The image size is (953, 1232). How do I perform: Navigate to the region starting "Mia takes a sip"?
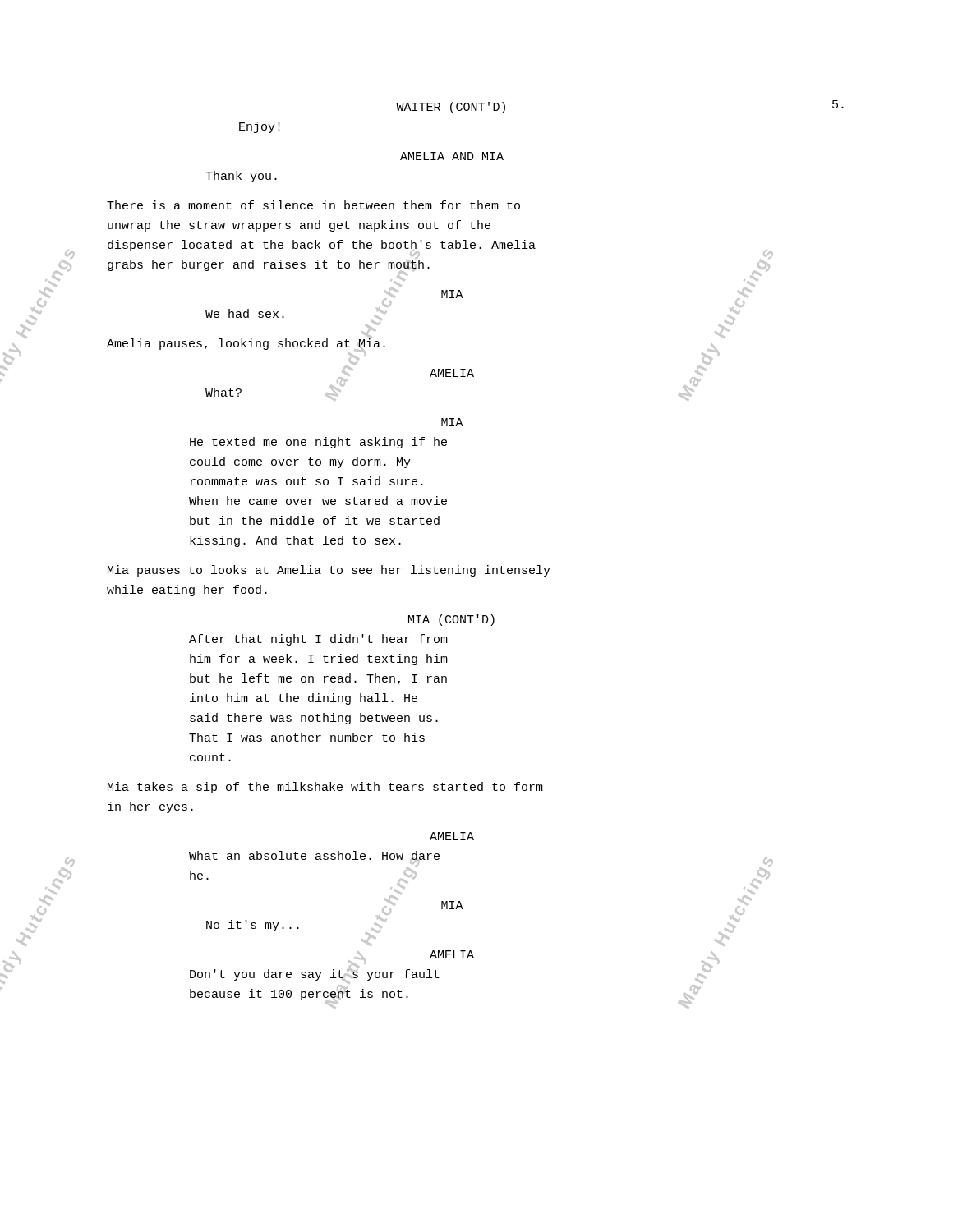[x=452, y=798]
